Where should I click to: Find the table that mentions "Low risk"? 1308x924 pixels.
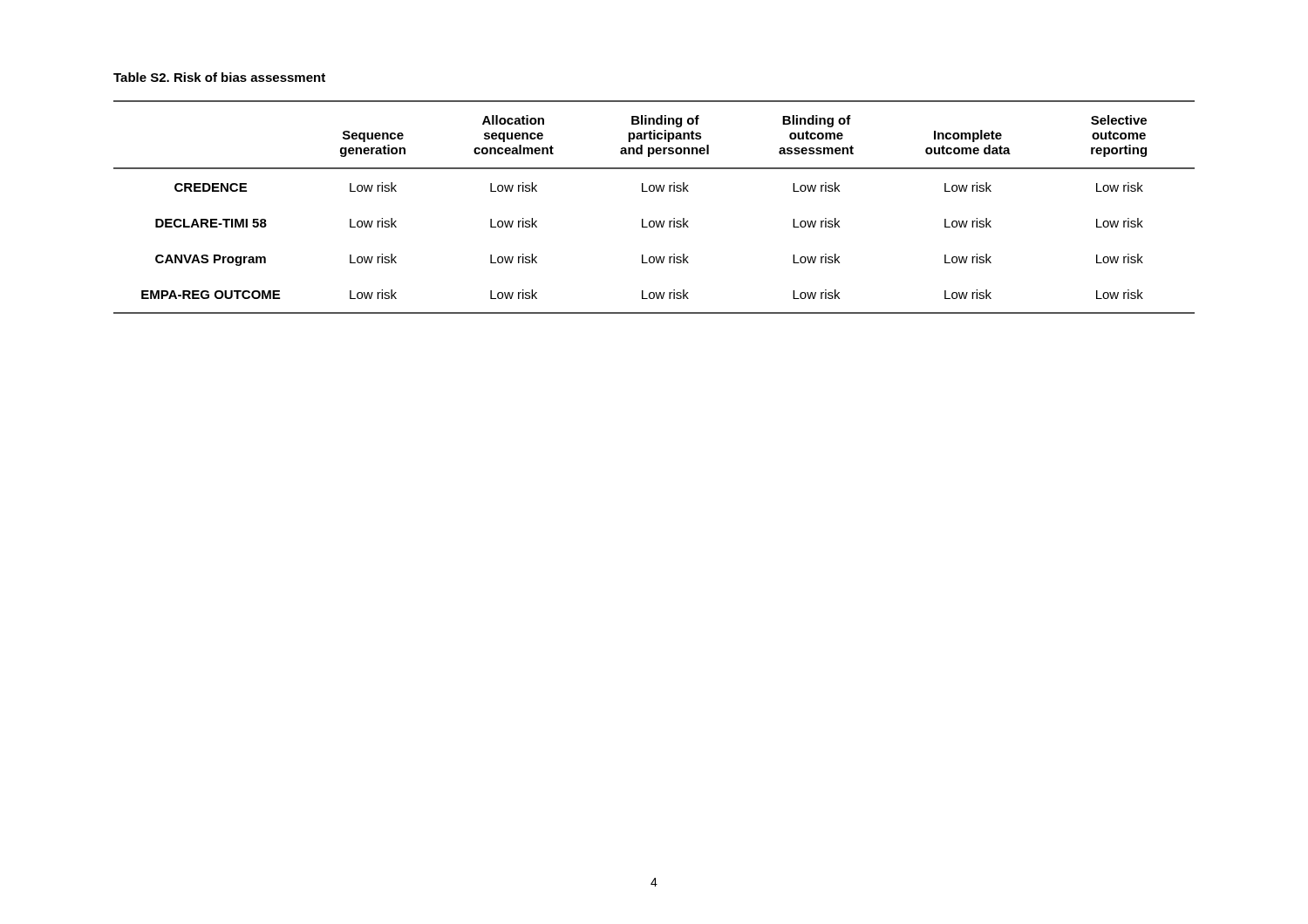[x=654, y=207]
